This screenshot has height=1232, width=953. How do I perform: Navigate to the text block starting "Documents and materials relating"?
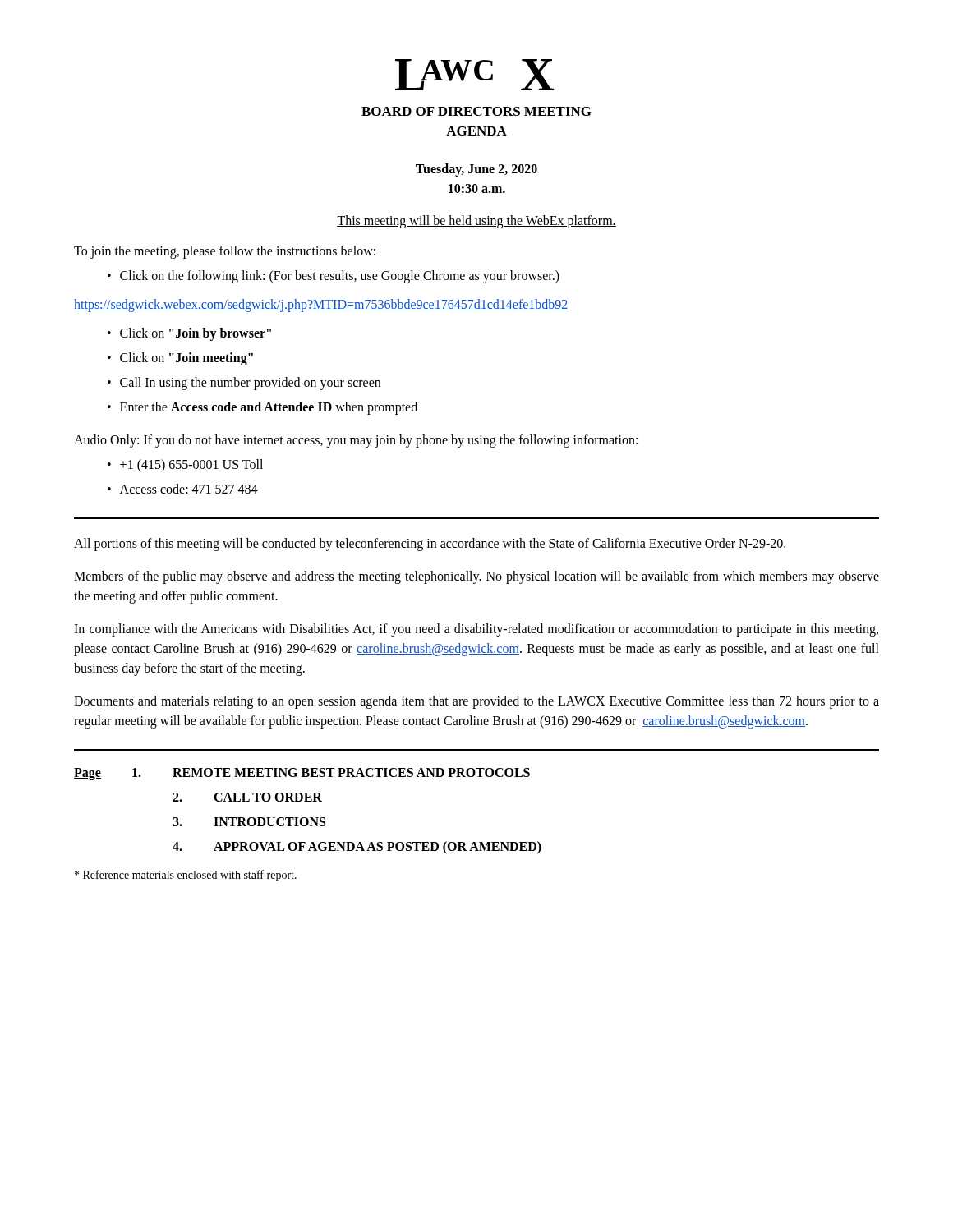pyautogui.click(x=476, y=711)
